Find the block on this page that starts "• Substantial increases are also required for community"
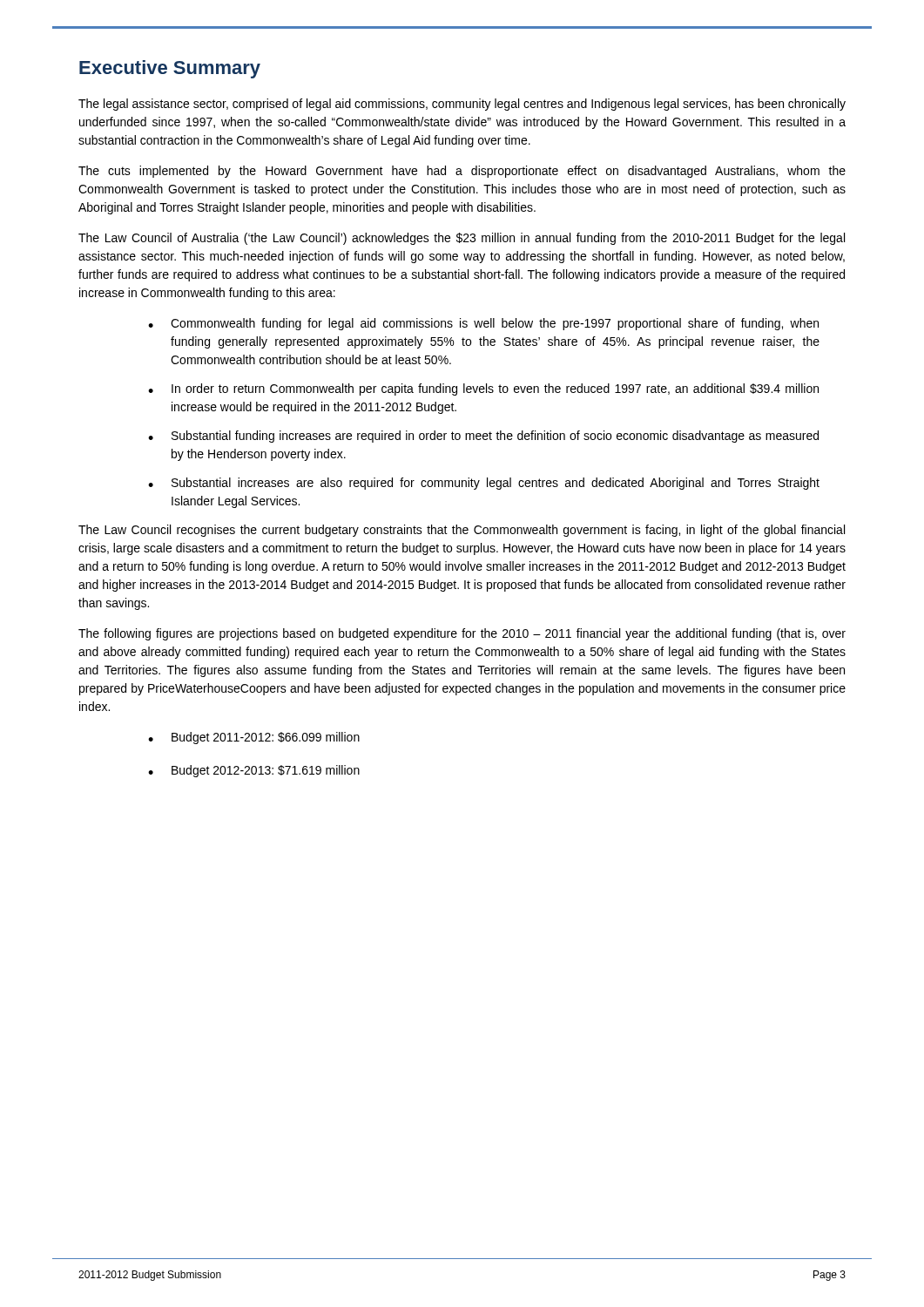Viewport: 924px width, 1307px height. click(484, 492)
